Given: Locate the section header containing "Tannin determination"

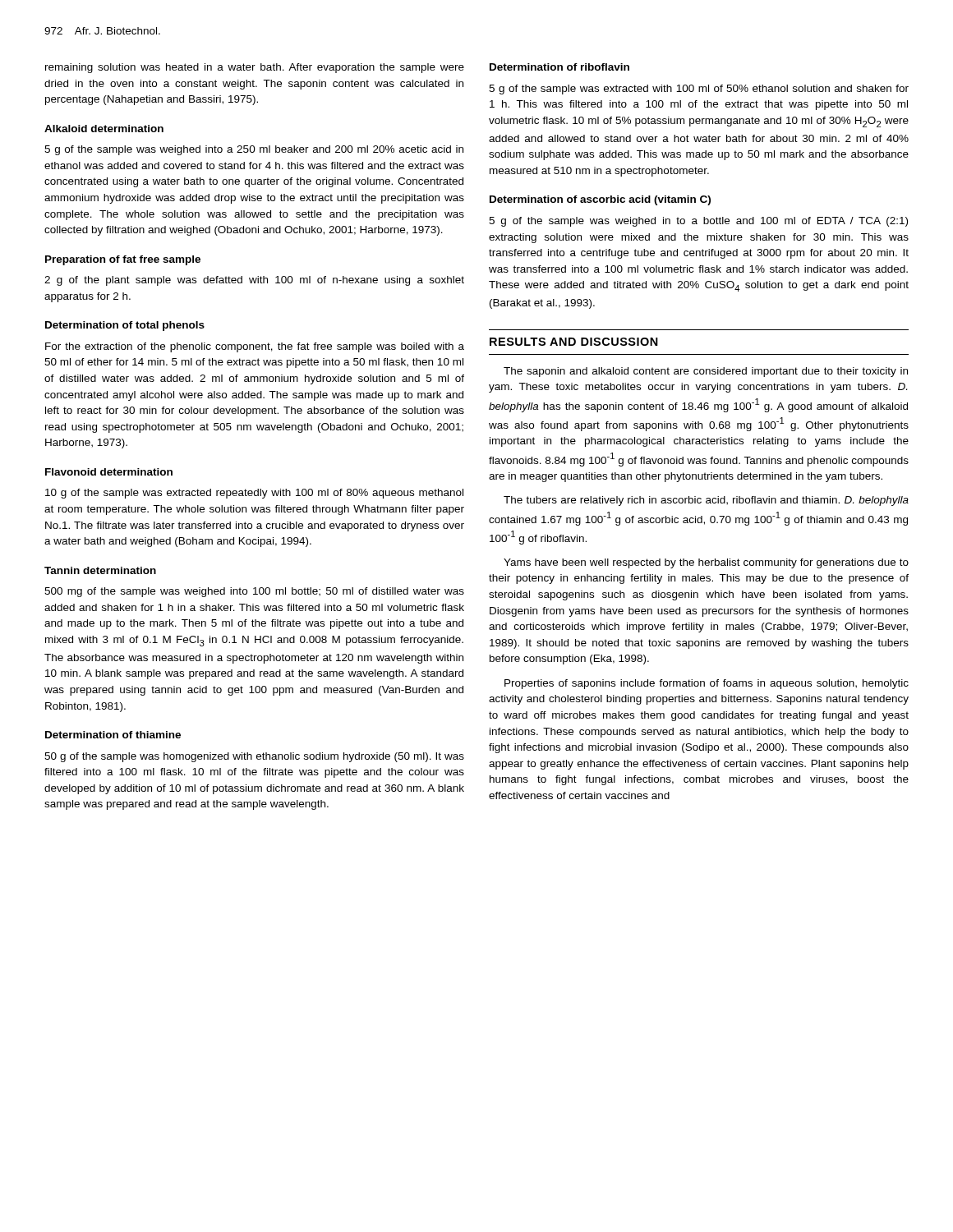Looking at the screenshot, I should click(100, 570).
